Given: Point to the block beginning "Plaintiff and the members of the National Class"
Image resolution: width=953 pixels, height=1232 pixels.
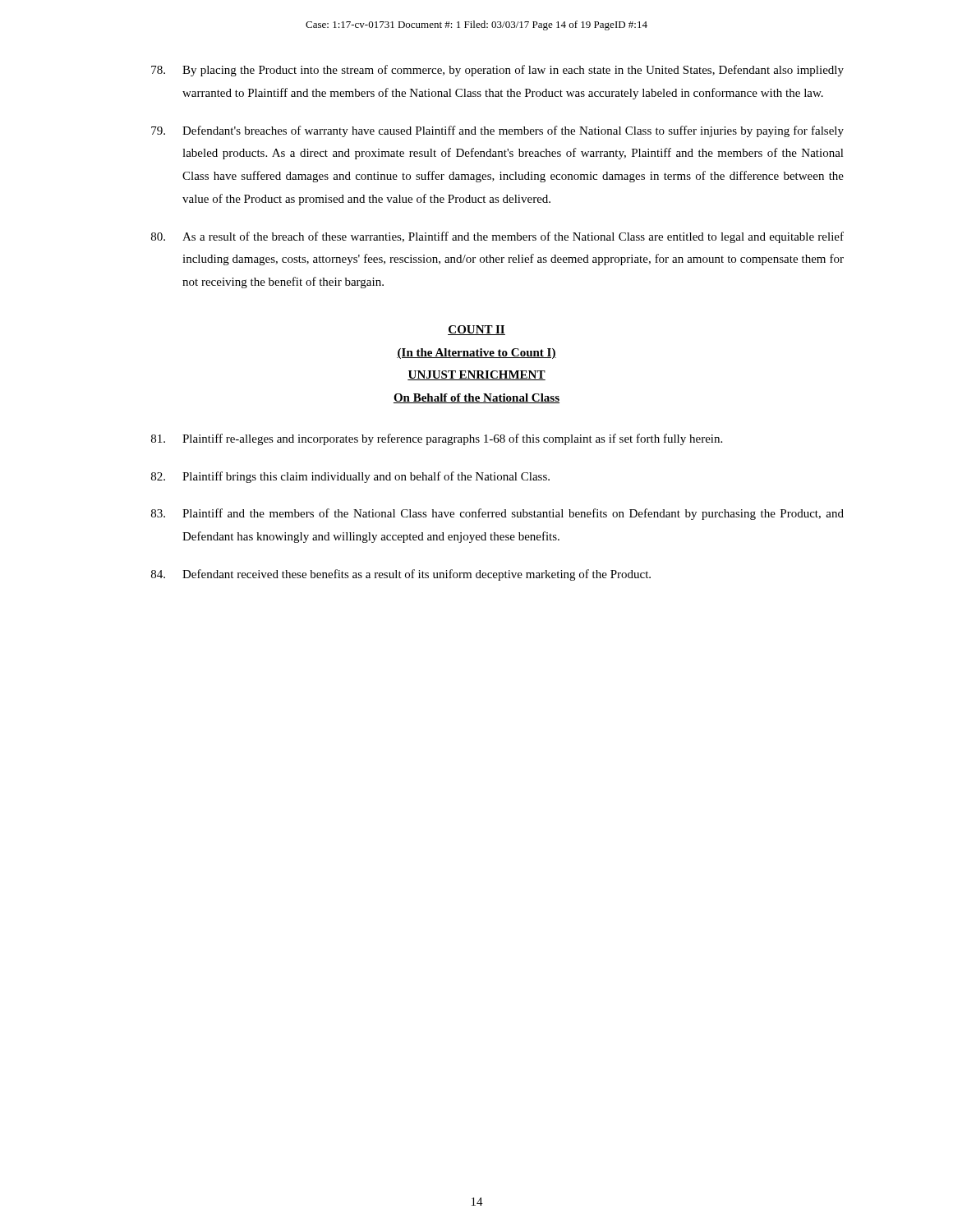Looking at the screenshot, I should click(x=476, y=526).
